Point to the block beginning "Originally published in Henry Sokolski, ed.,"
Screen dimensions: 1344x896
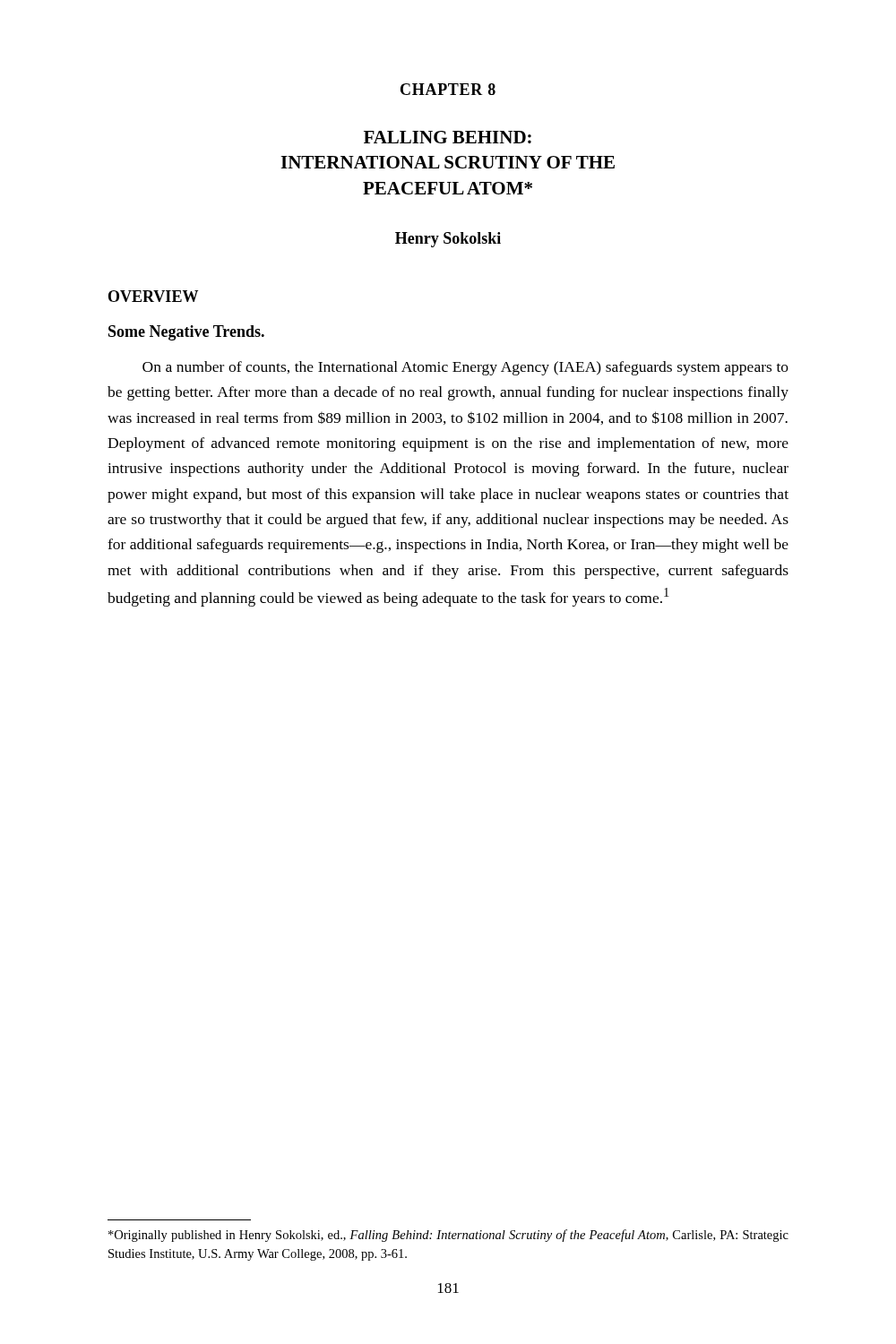click(x=448, y=1244)
